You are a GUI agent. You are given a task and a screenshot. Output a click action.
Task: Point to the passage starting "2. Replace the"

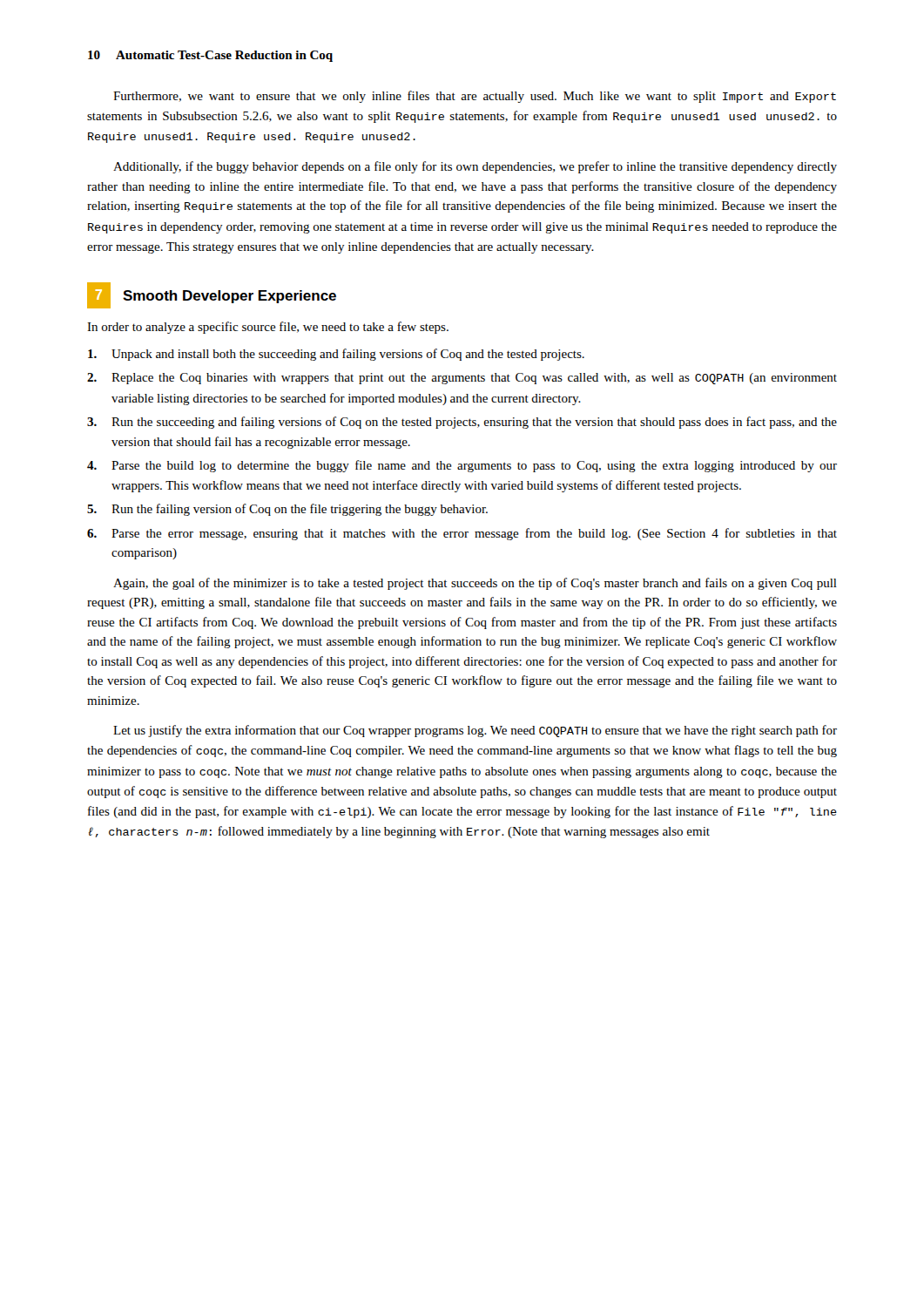(462, 388)
